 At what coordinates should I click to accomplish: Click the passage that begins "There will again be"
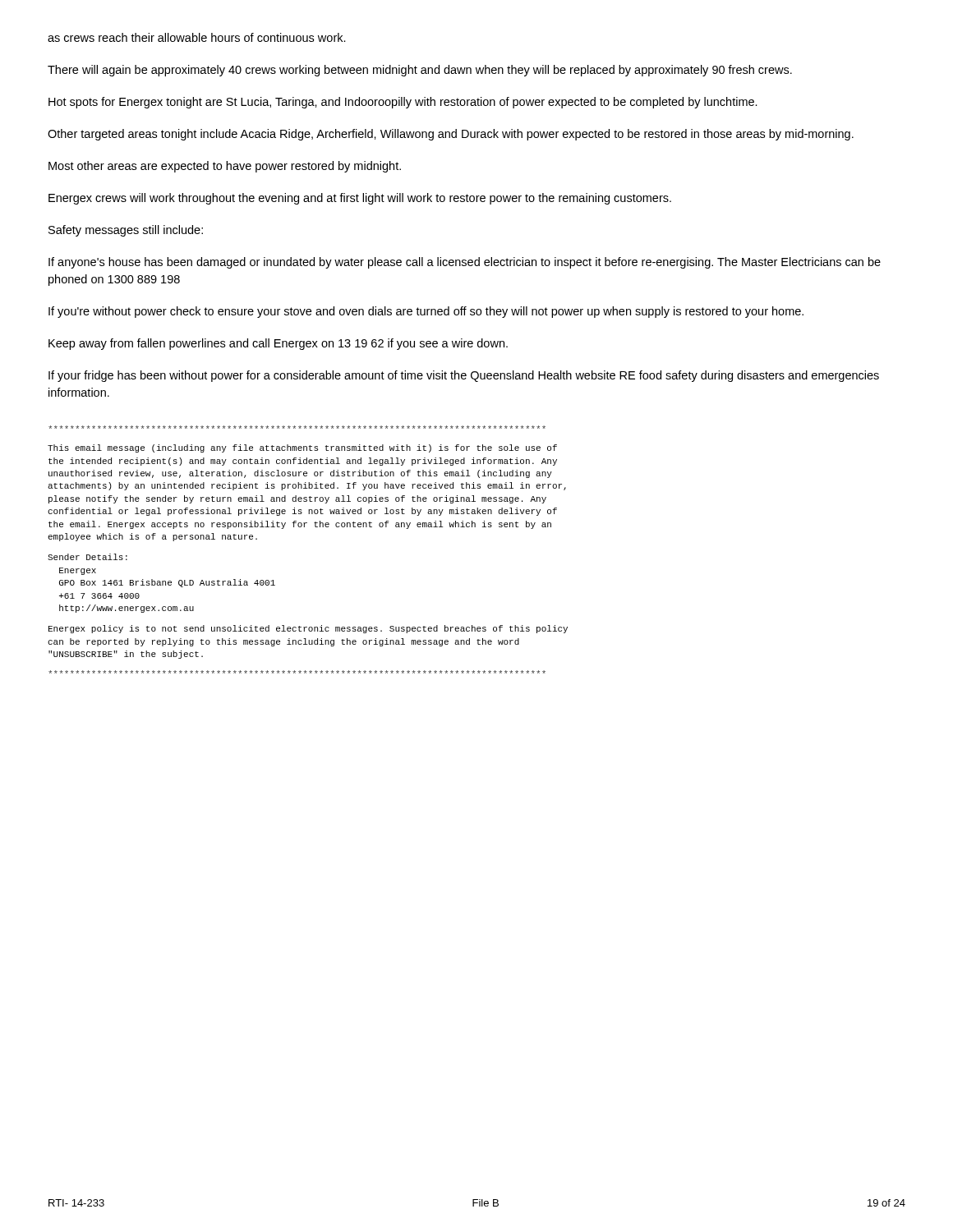[420, 70]
